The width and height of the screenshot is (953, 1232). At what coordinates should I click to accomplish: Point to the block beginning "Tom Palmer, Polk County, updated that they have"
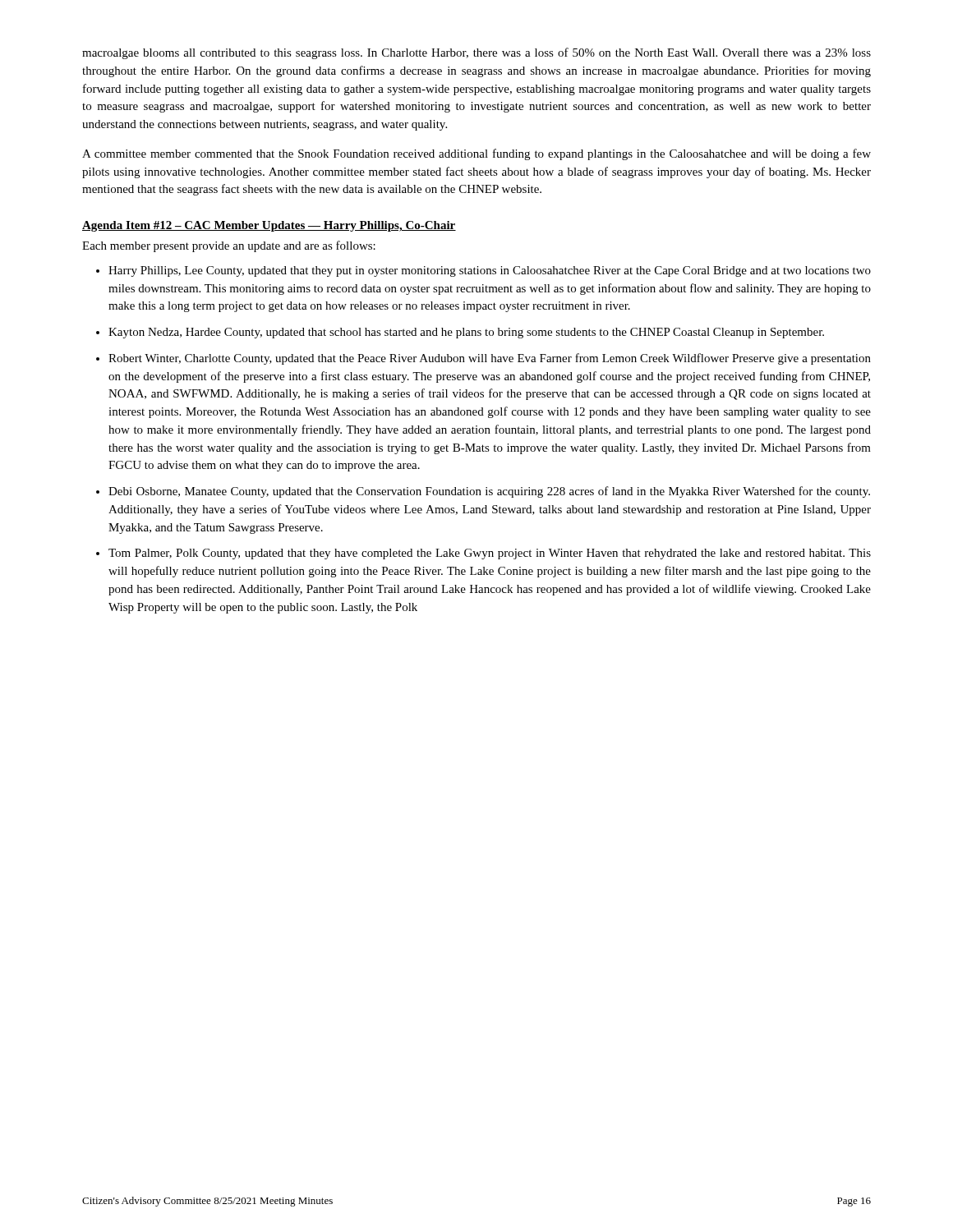(490, 581)
